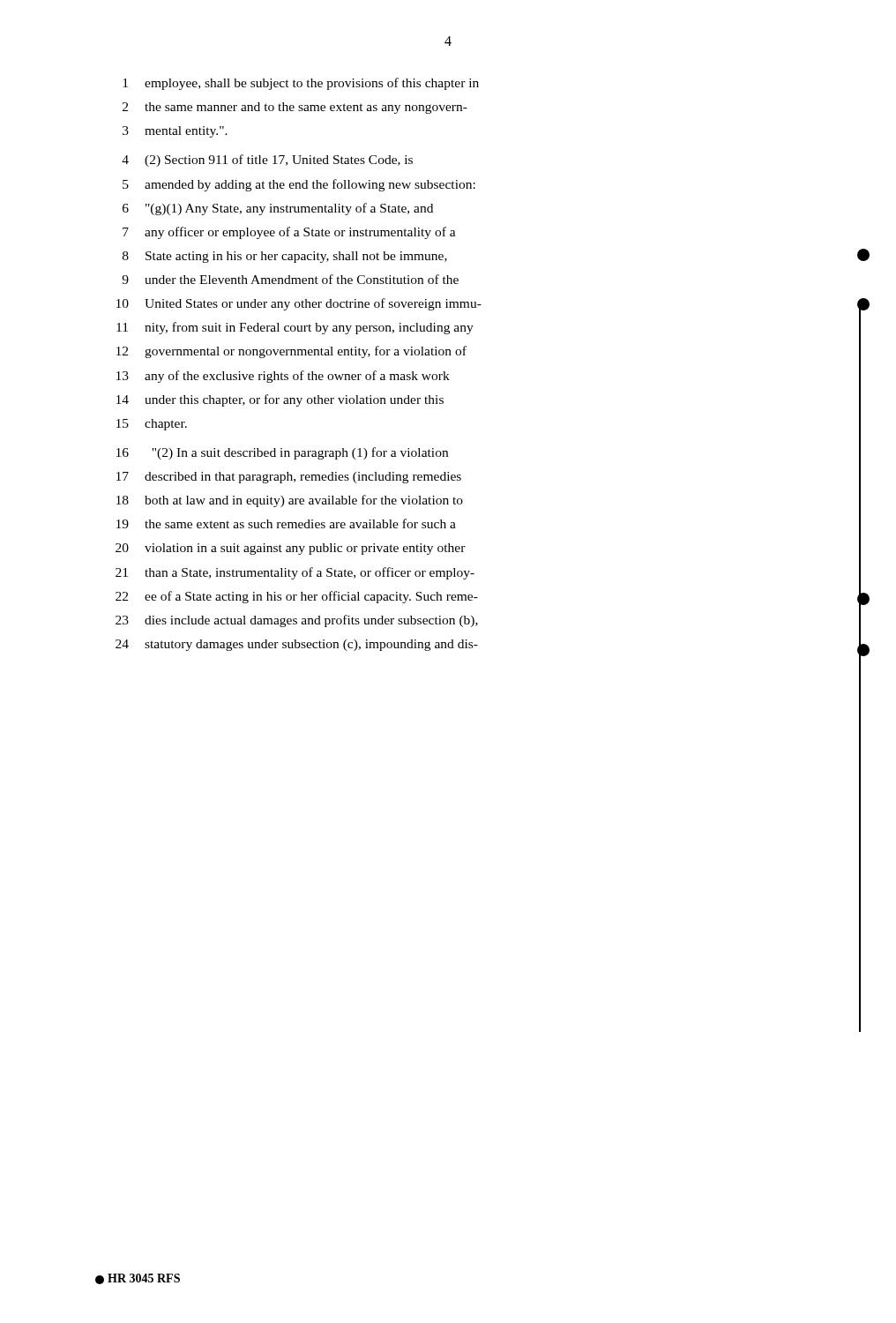Click where it says "15 chapter."

coord(152,425)
